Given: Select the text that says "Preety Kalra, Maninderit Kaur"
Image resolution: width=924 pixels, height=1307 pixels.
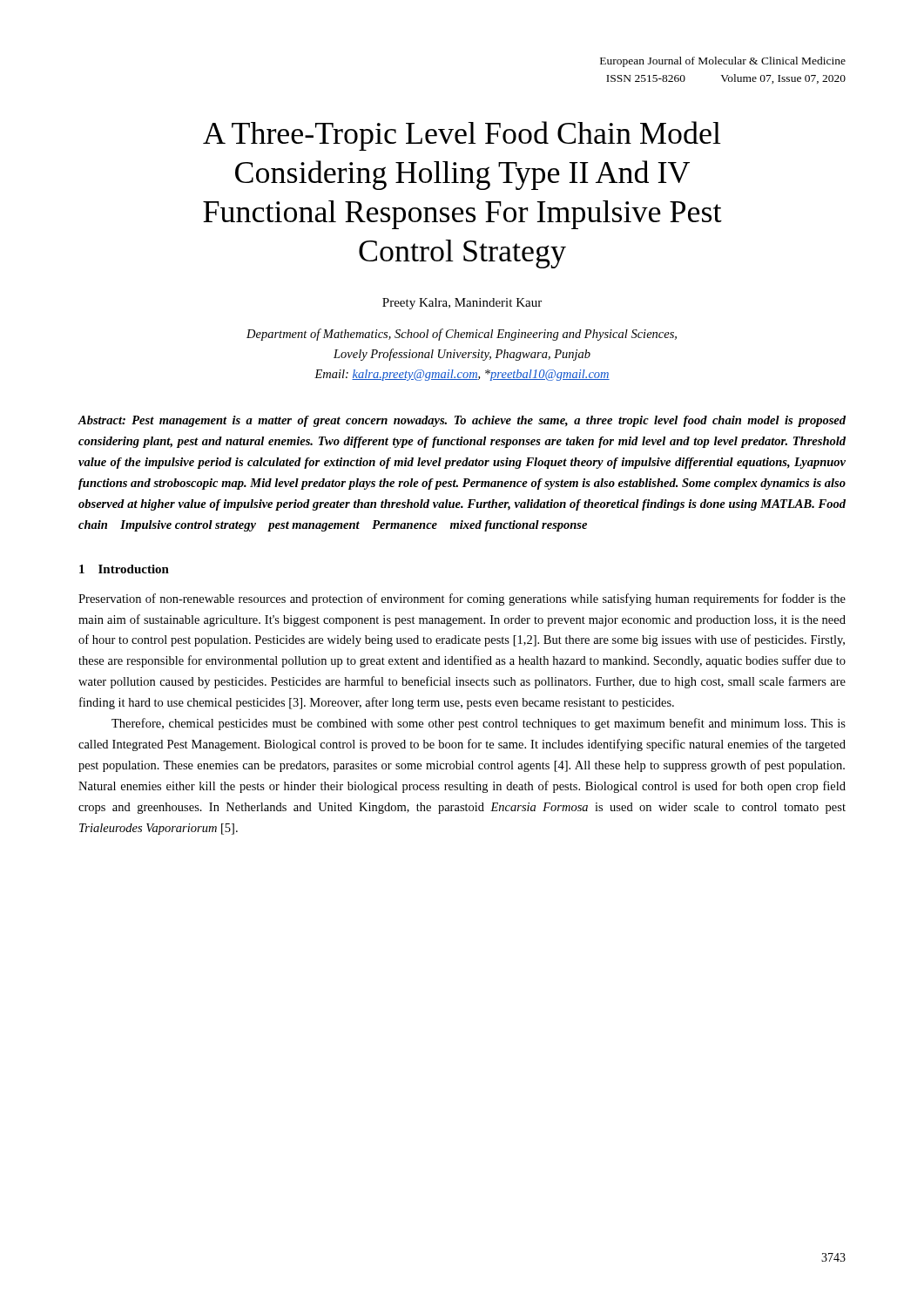Looking at the screenshot, I should click(462, 302).
